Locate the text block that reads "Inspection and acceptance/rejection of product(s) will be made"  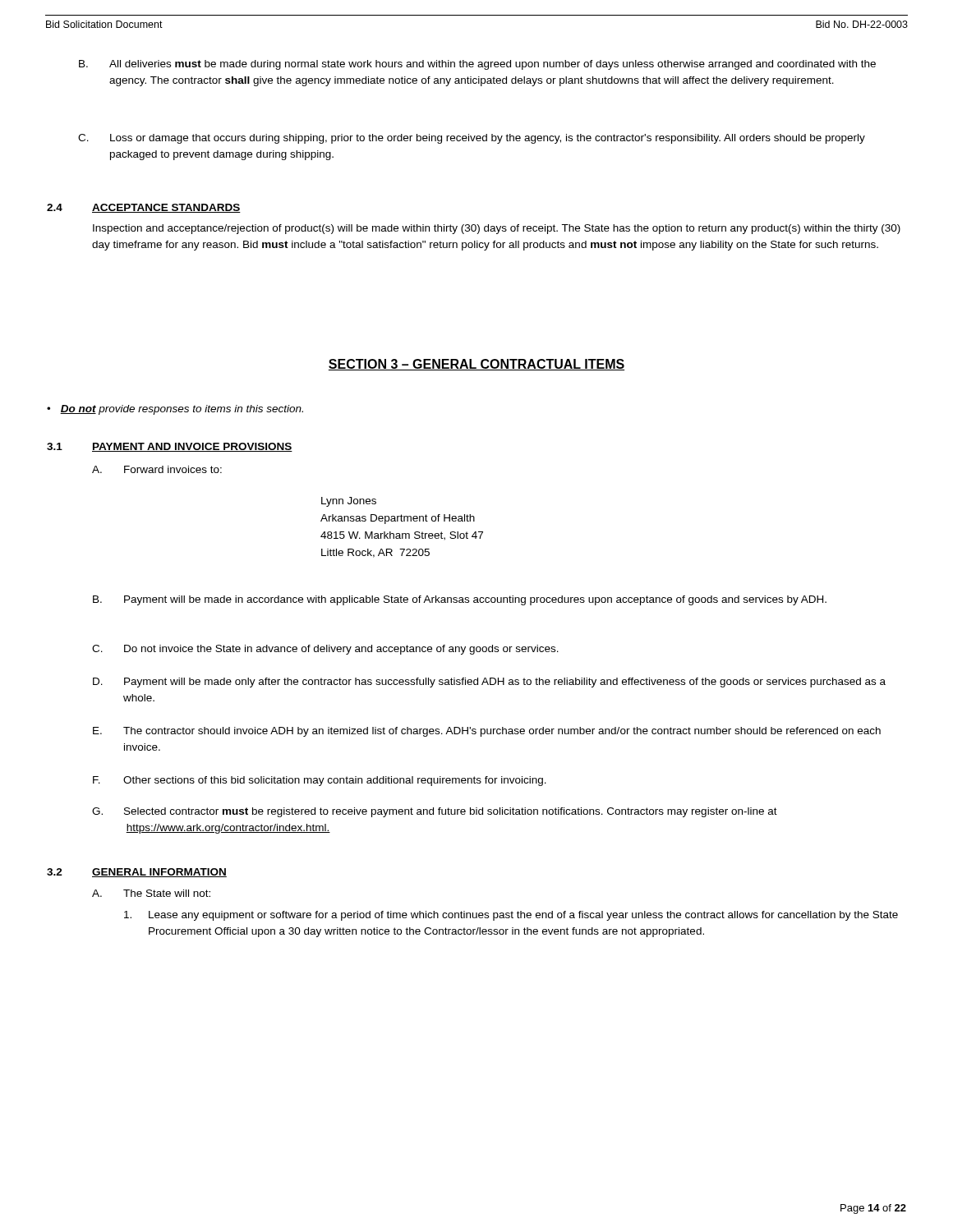point(496,236)
